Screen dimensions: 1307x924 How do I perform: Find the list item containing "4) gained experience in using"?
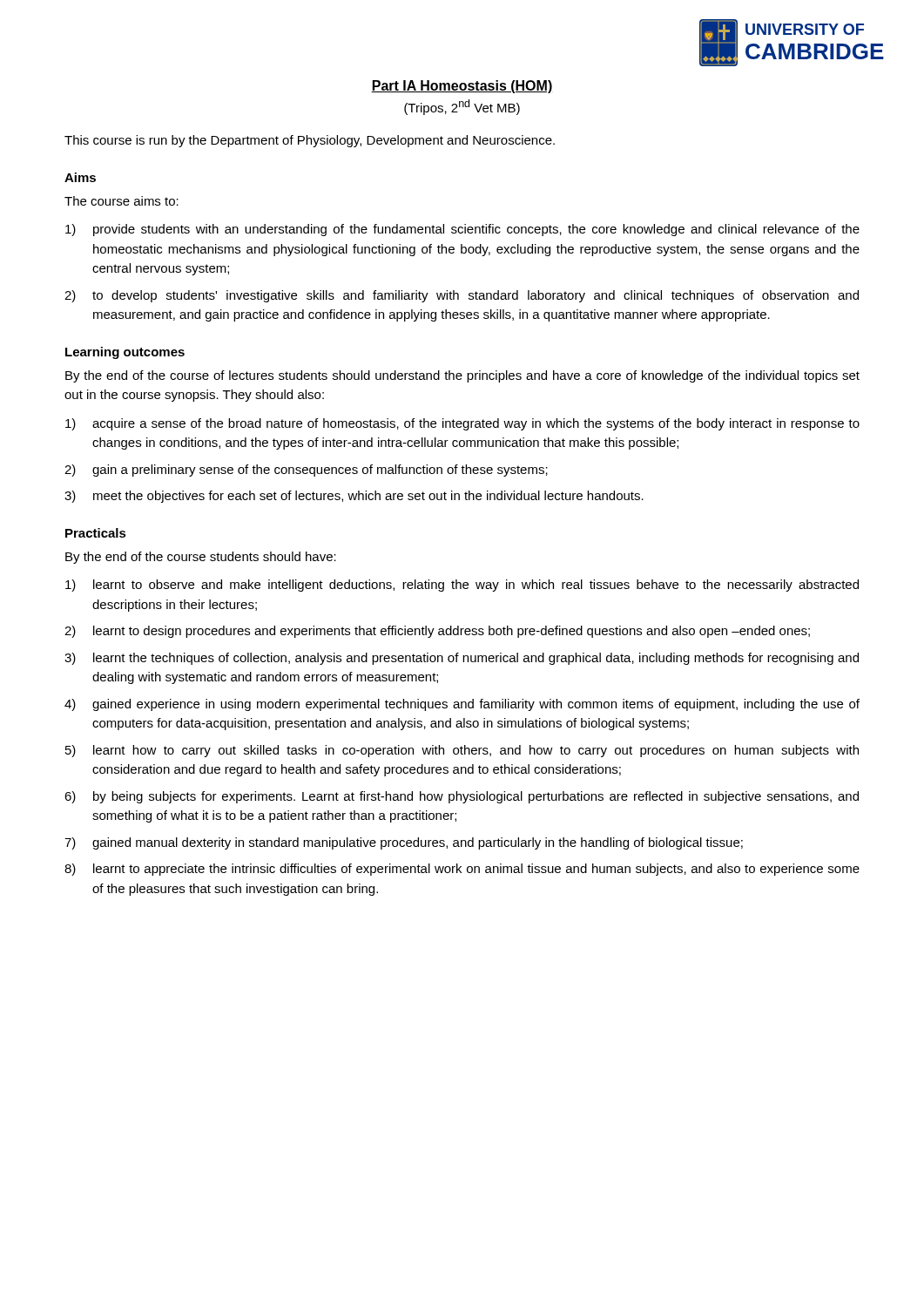462,714
